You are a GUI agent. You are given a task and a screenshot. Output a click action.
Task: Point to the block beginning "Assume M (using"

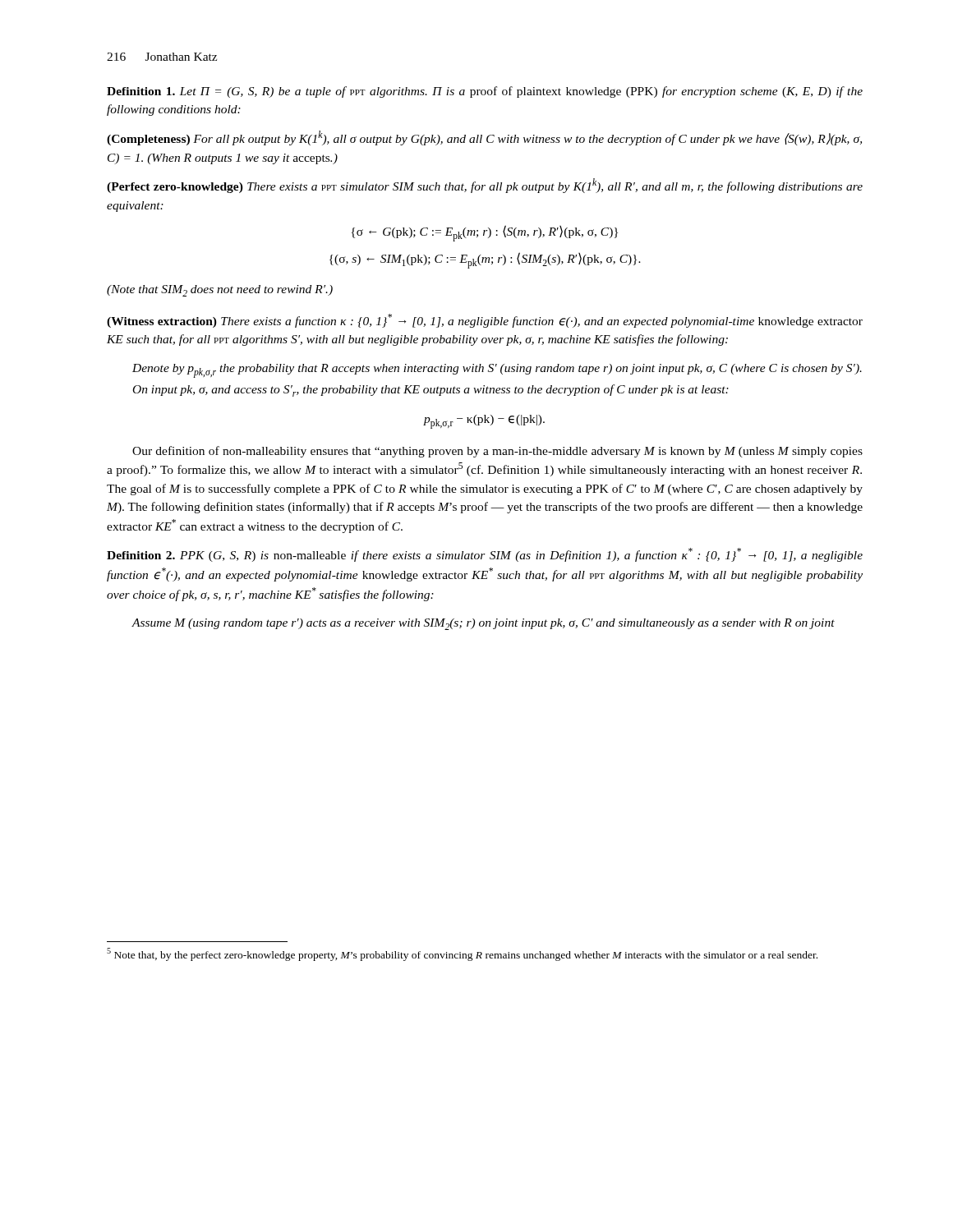pyautogui.click(x=483, y=624)
